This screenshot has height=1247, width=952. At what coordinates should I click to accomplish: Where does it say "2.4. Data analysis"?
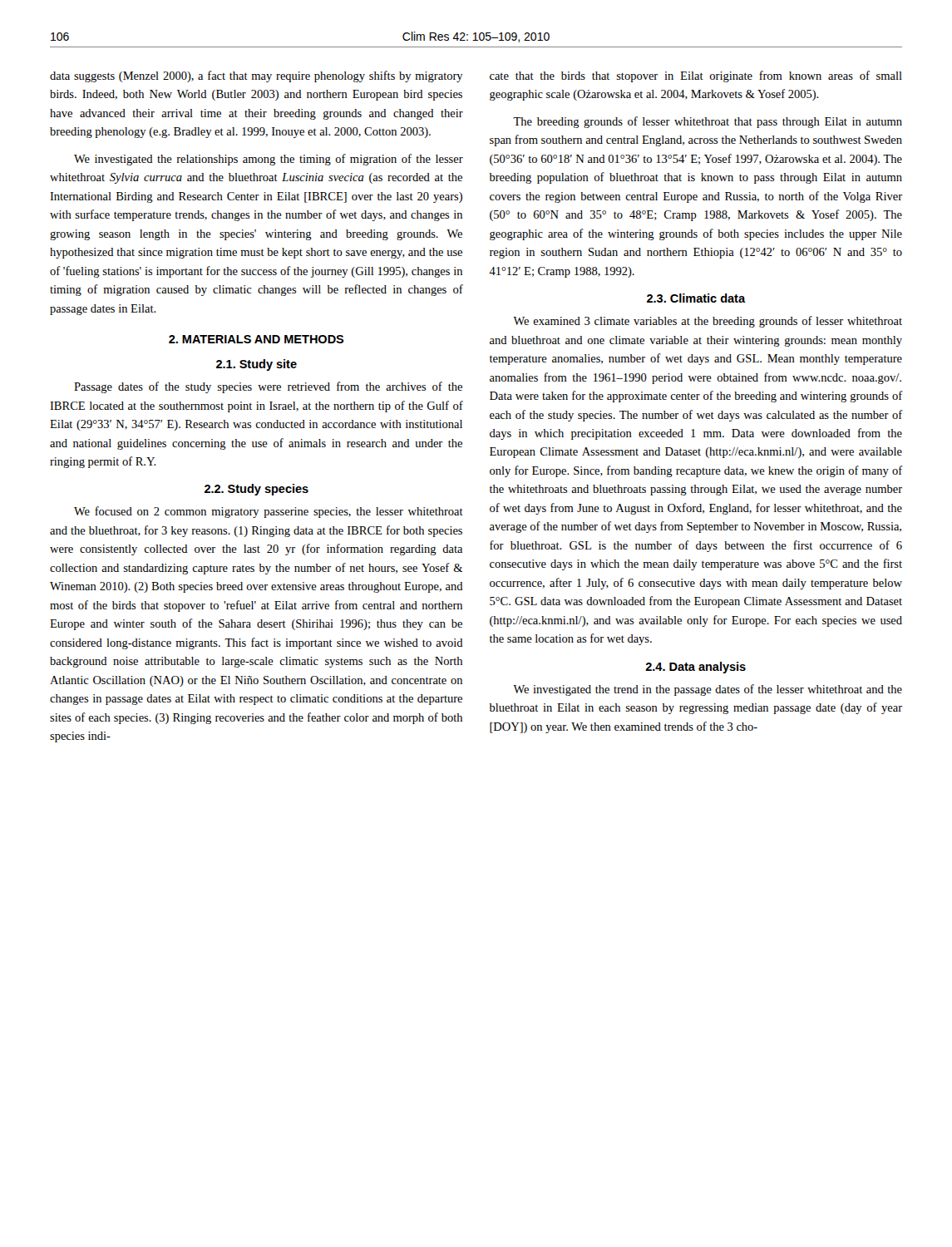click(696, 666)
